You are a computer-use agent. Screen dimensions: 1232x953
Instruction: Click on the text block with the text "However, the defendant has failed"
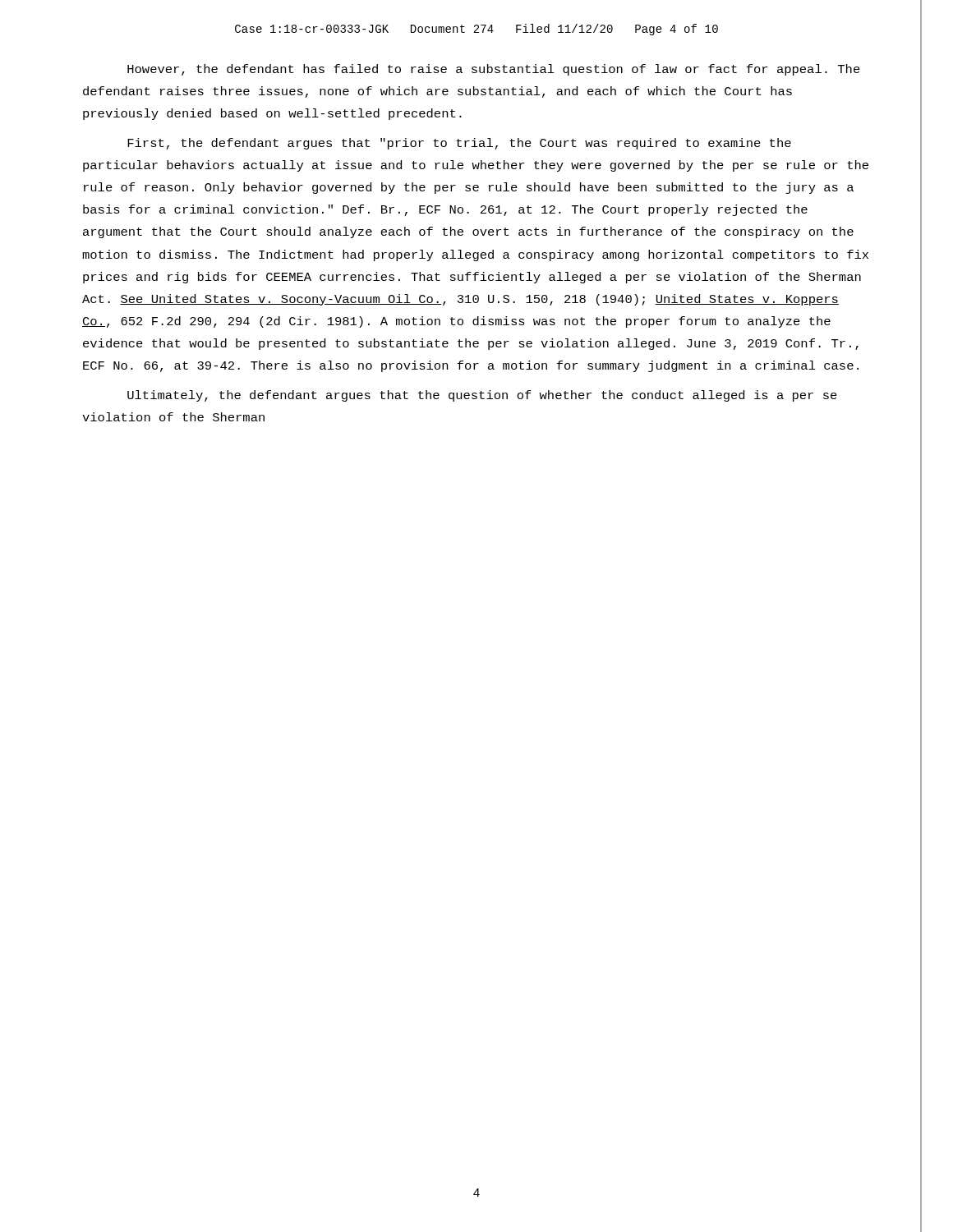(476, 93)
